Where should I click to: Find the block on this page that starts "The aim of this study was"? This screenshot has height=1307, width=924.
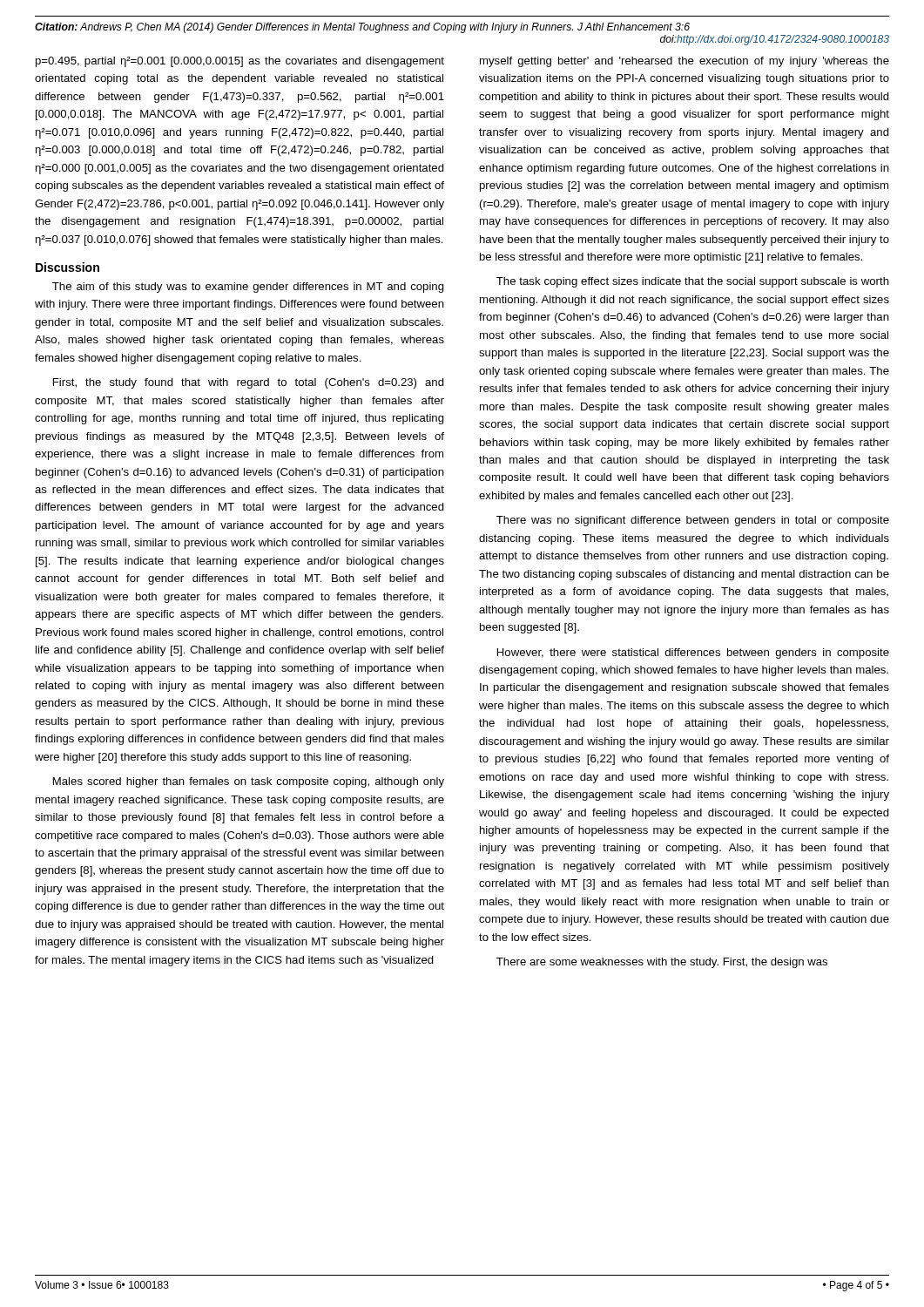coord(240,323)
